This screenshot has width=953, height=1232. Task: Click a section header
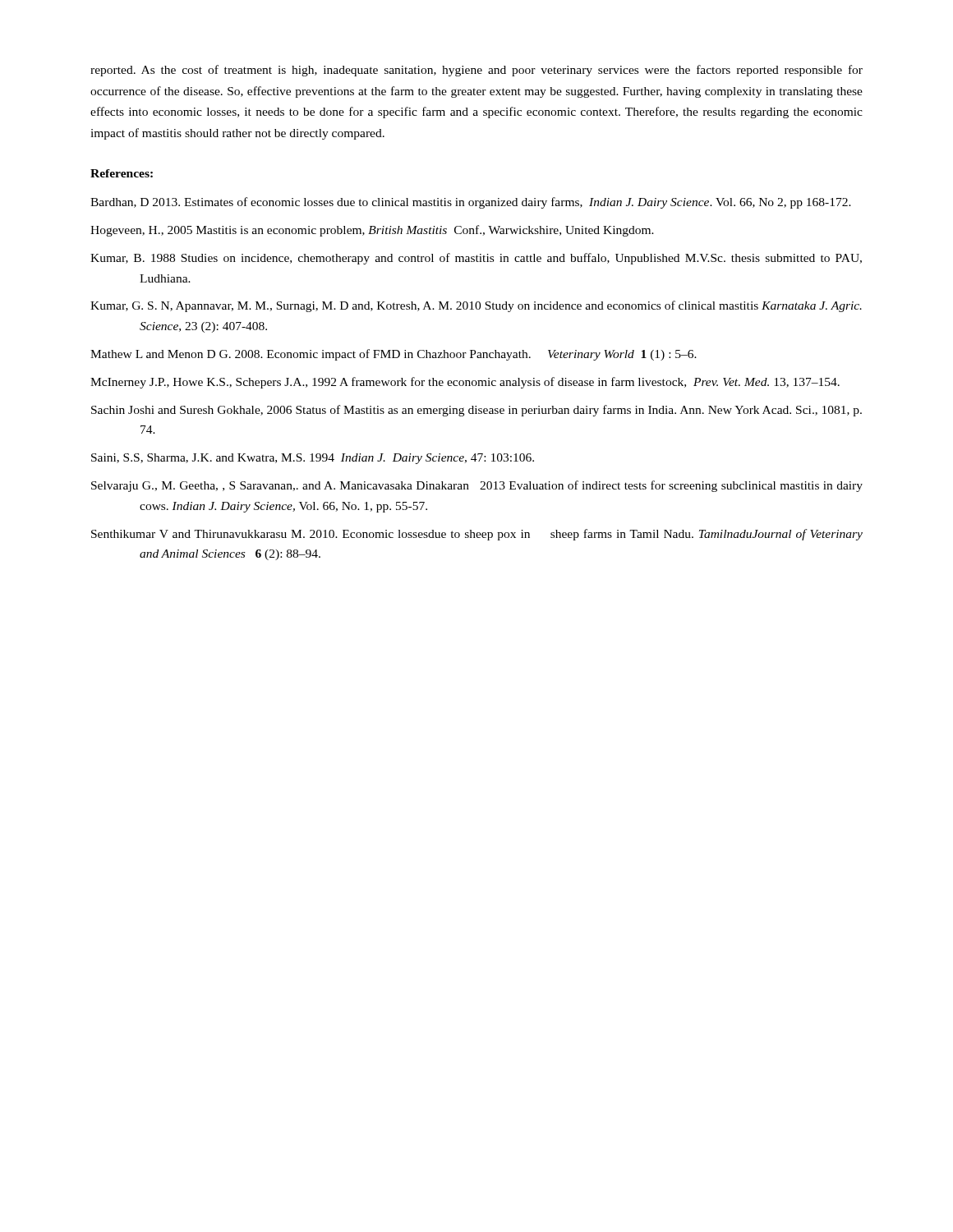(x=122, y=173)
